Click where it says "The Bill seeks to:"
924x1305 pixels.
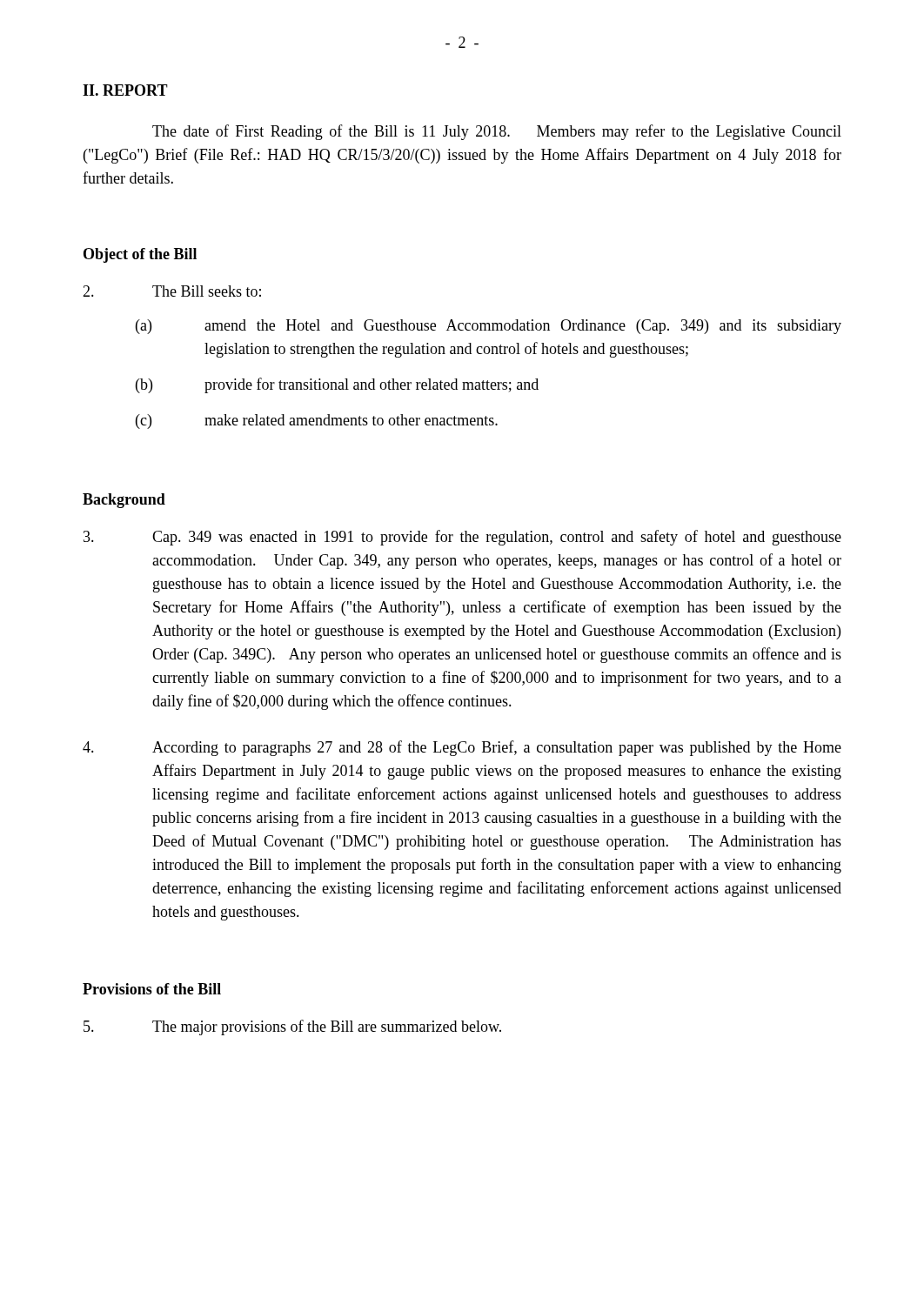point(172,291)
